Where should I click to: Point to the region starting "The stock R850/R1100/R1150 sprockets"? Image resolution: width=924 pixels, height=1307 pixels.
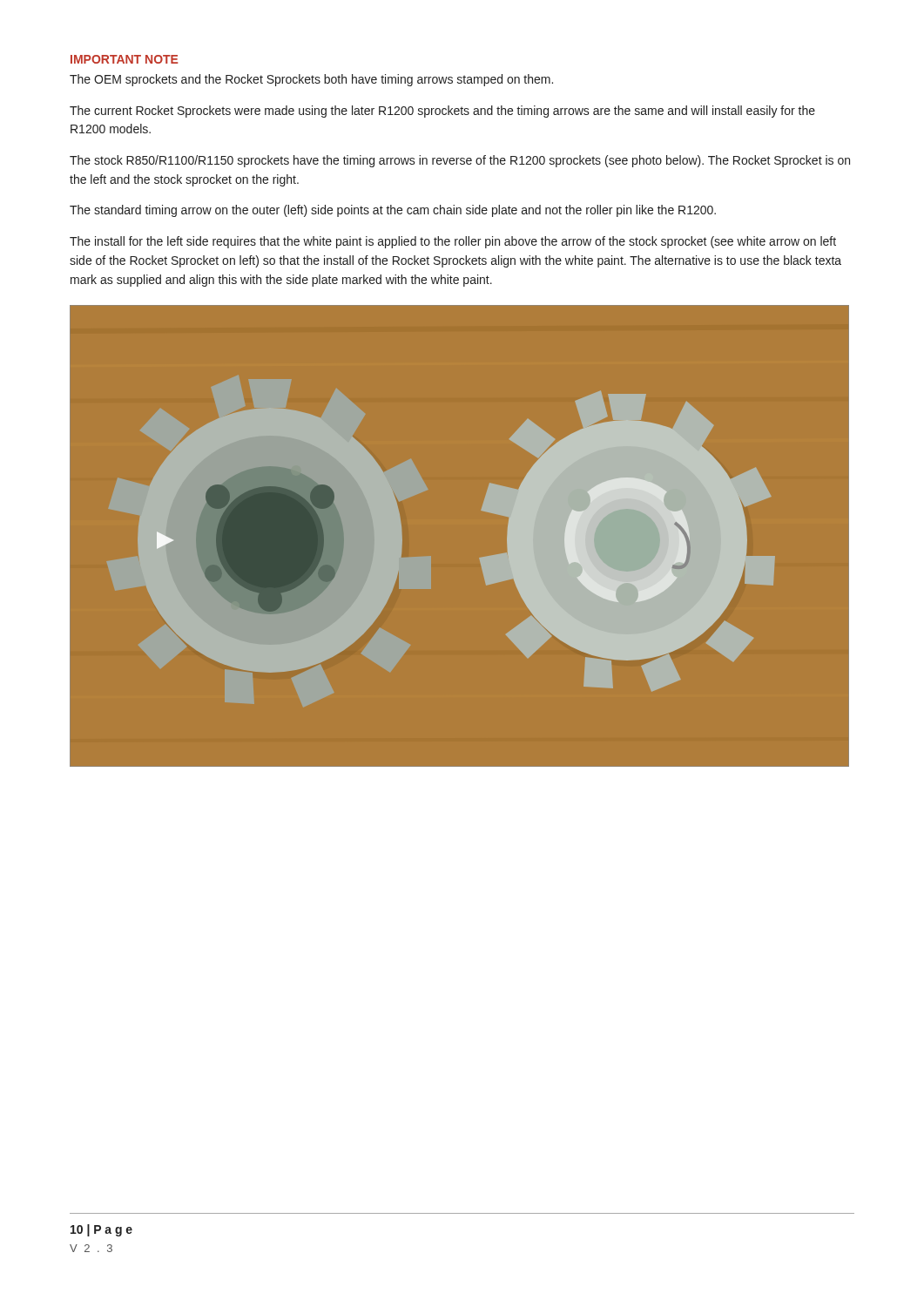(x=460, y=170)
